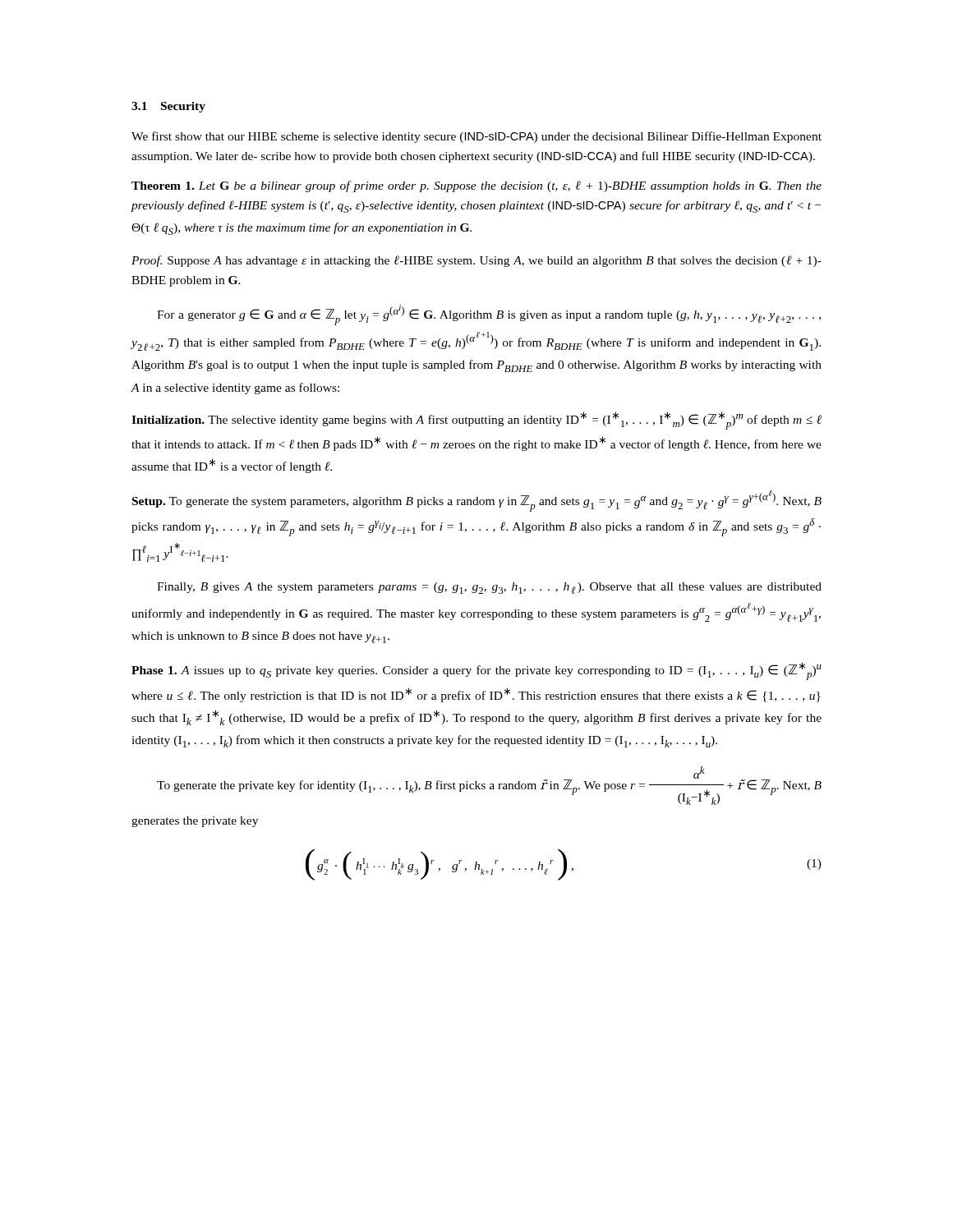Click on the region starting "Initialization. The selective identity game"
The height and width of the screenshot is (1232, 953).
point(476,441)
